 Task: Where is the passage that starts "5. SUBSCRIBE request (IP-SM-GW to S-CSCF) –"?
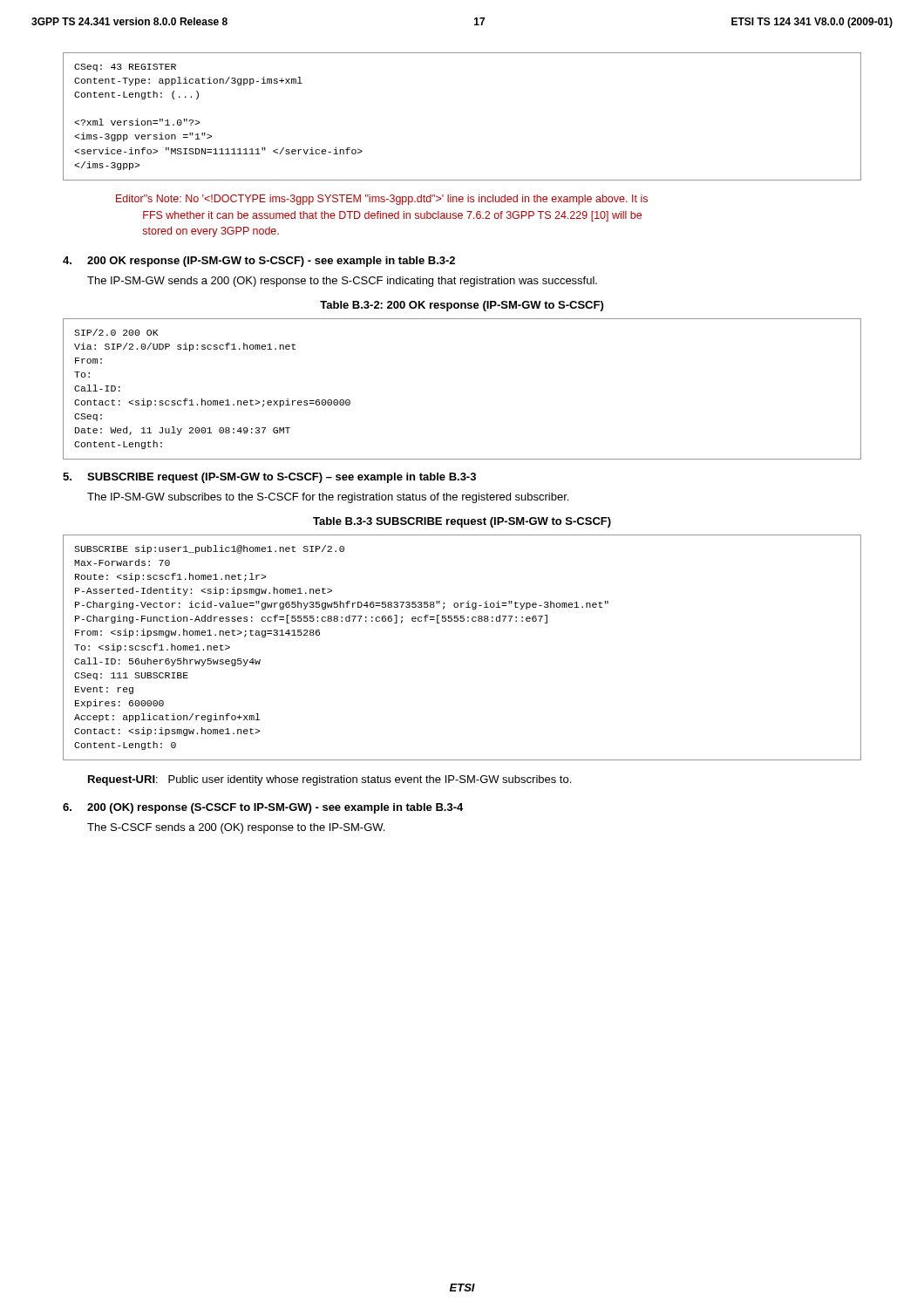(270, 477)
